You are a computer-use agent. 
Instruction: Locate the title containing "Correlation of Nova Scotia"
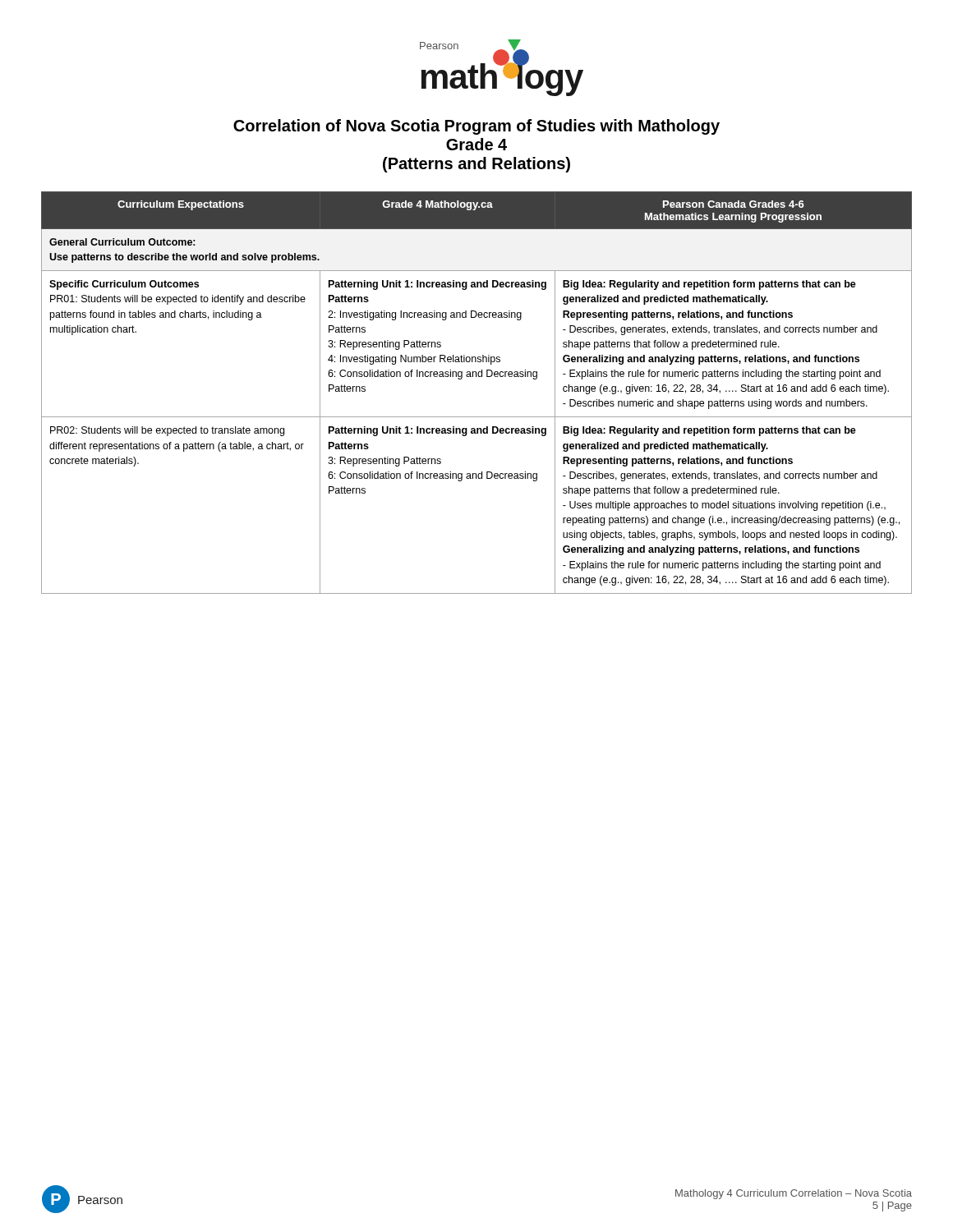[476, 145]
